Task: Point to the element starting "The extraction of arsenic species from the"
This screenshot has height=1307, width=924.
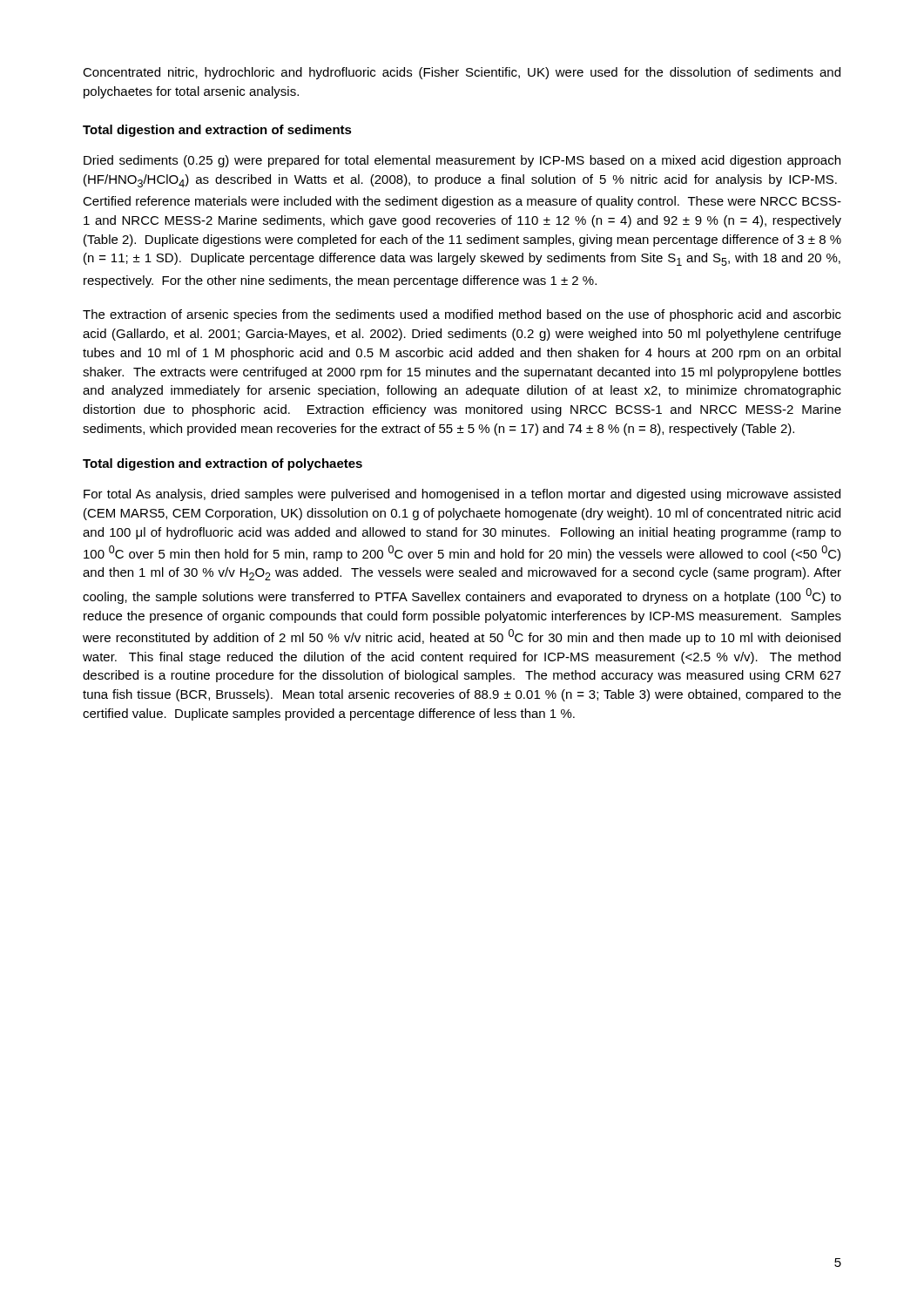Action: pyautogui.click(x=462, y=371)
